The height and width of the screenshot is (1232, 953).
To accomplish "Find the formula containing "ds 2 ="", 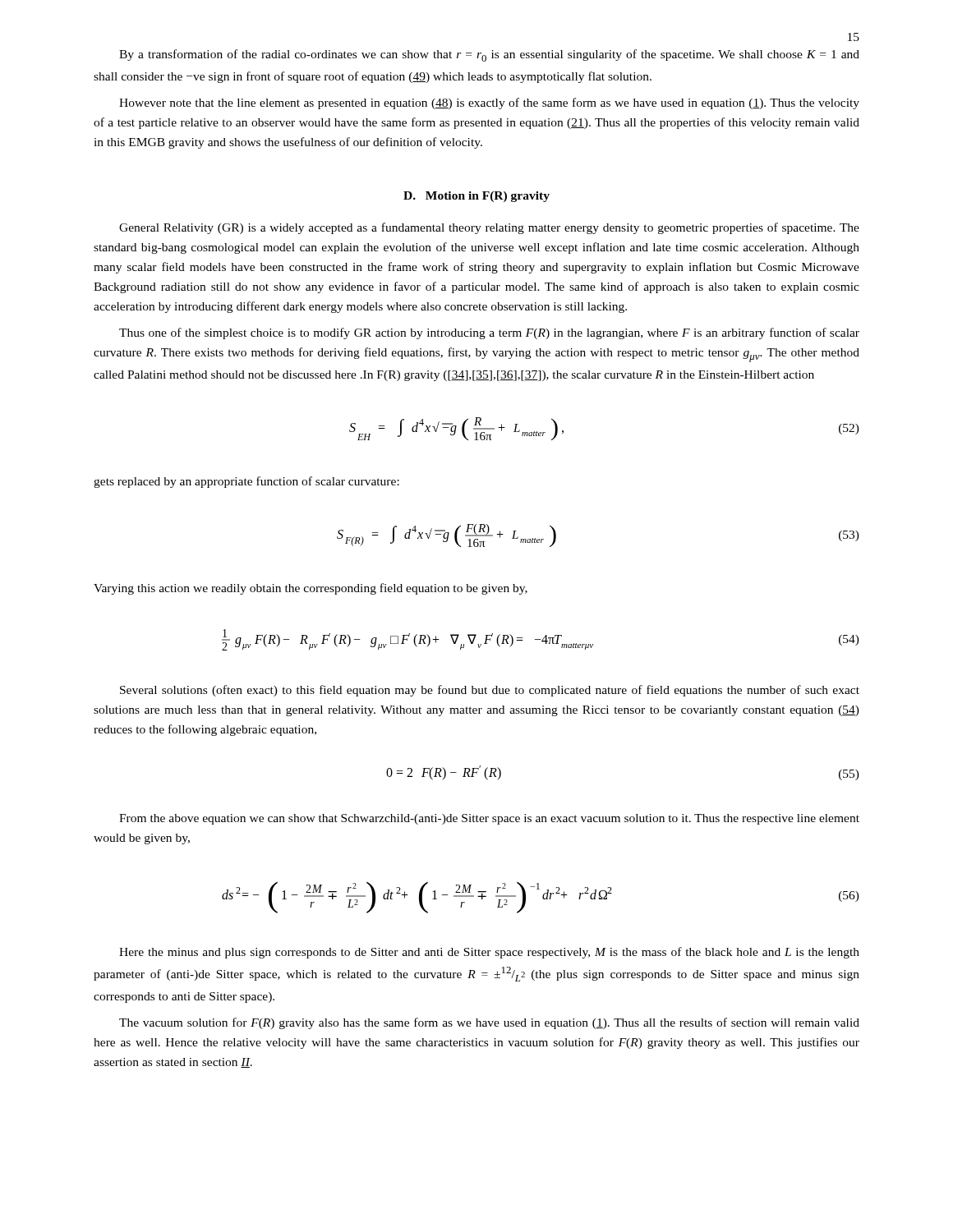I will 541,895.
